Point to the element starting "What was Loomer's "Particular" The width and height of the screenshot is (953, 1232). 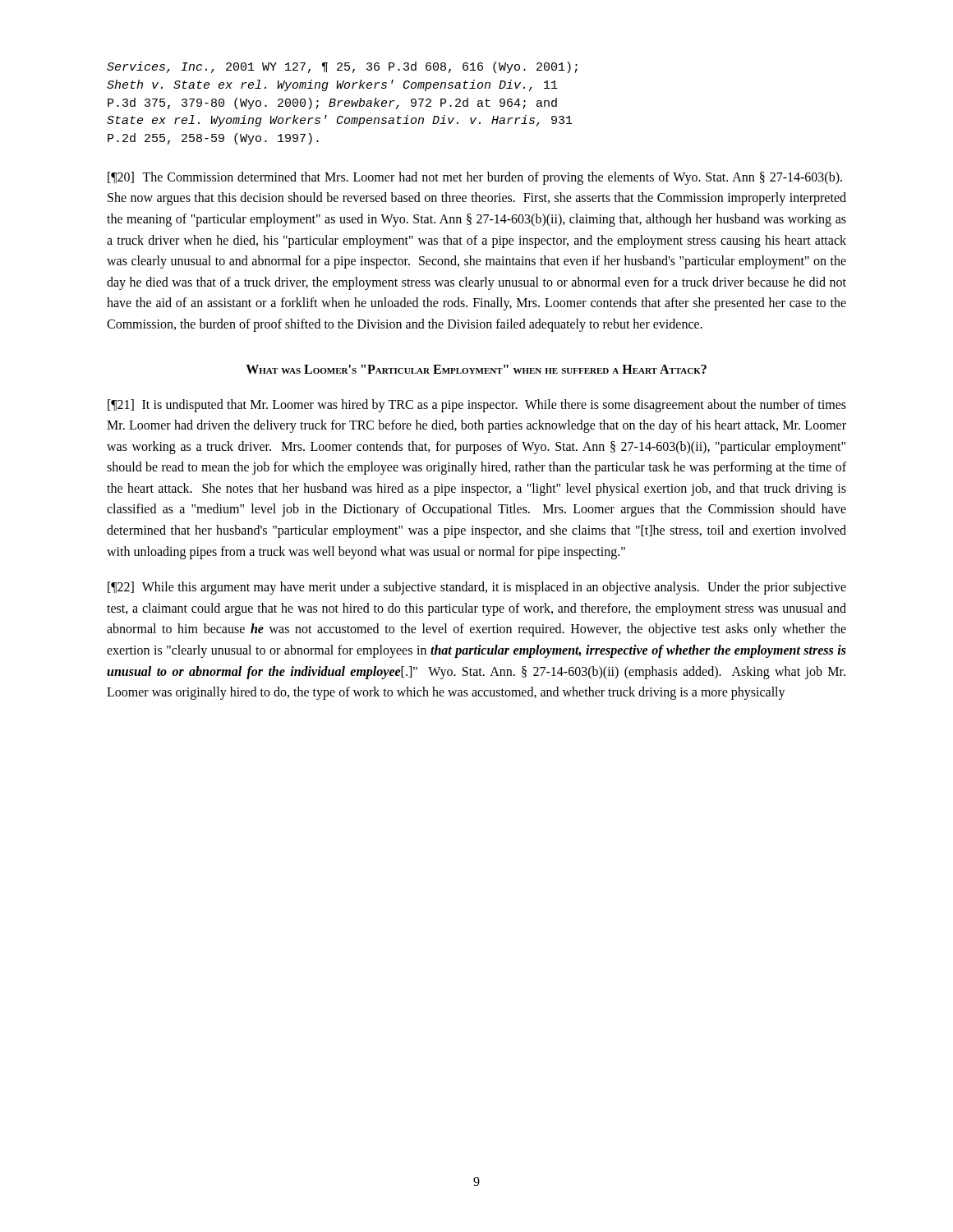tap(476, 369)
